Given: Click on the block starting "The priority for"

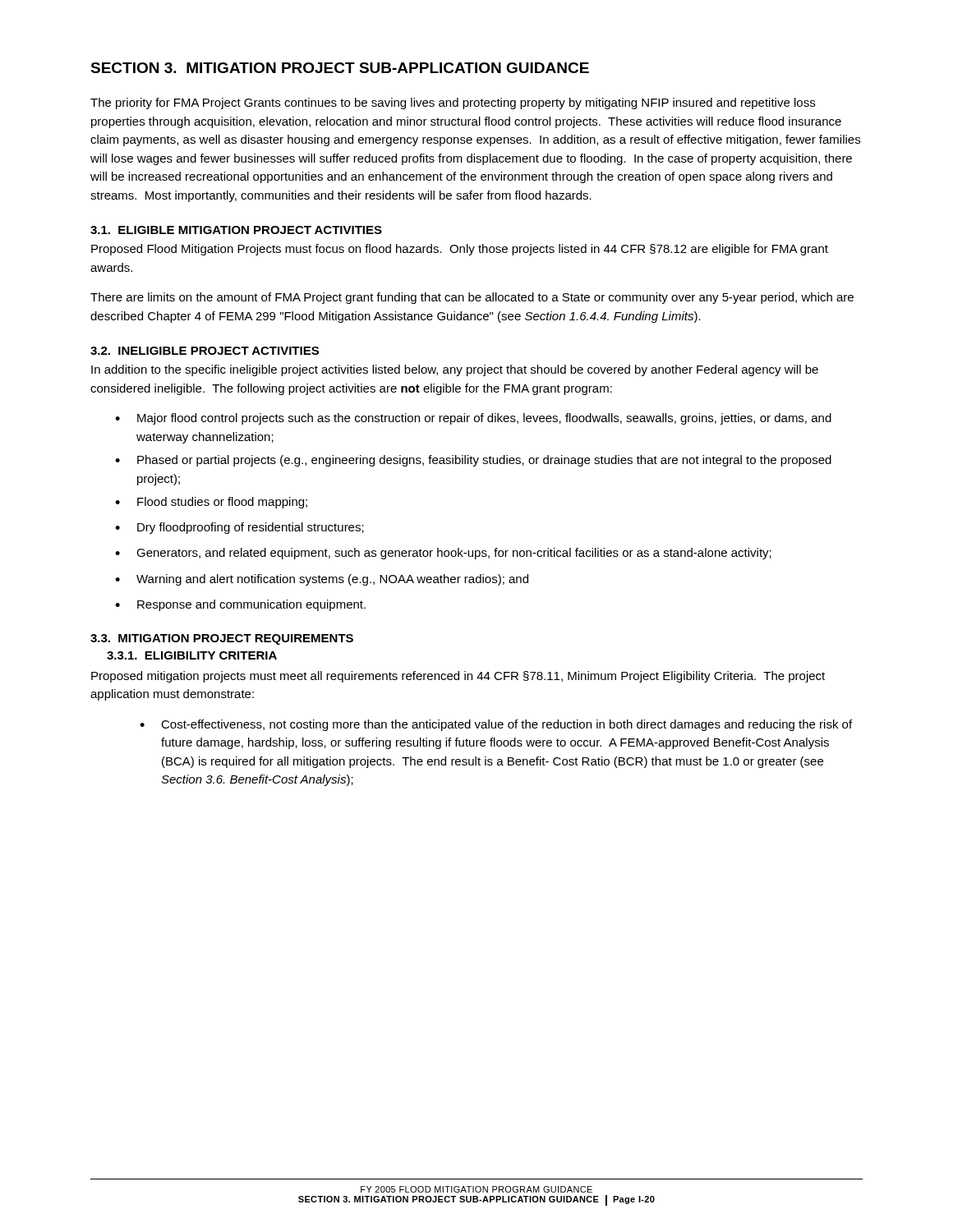Looking at the screenshot, I should pyautogui.click(x=476, y=148).
